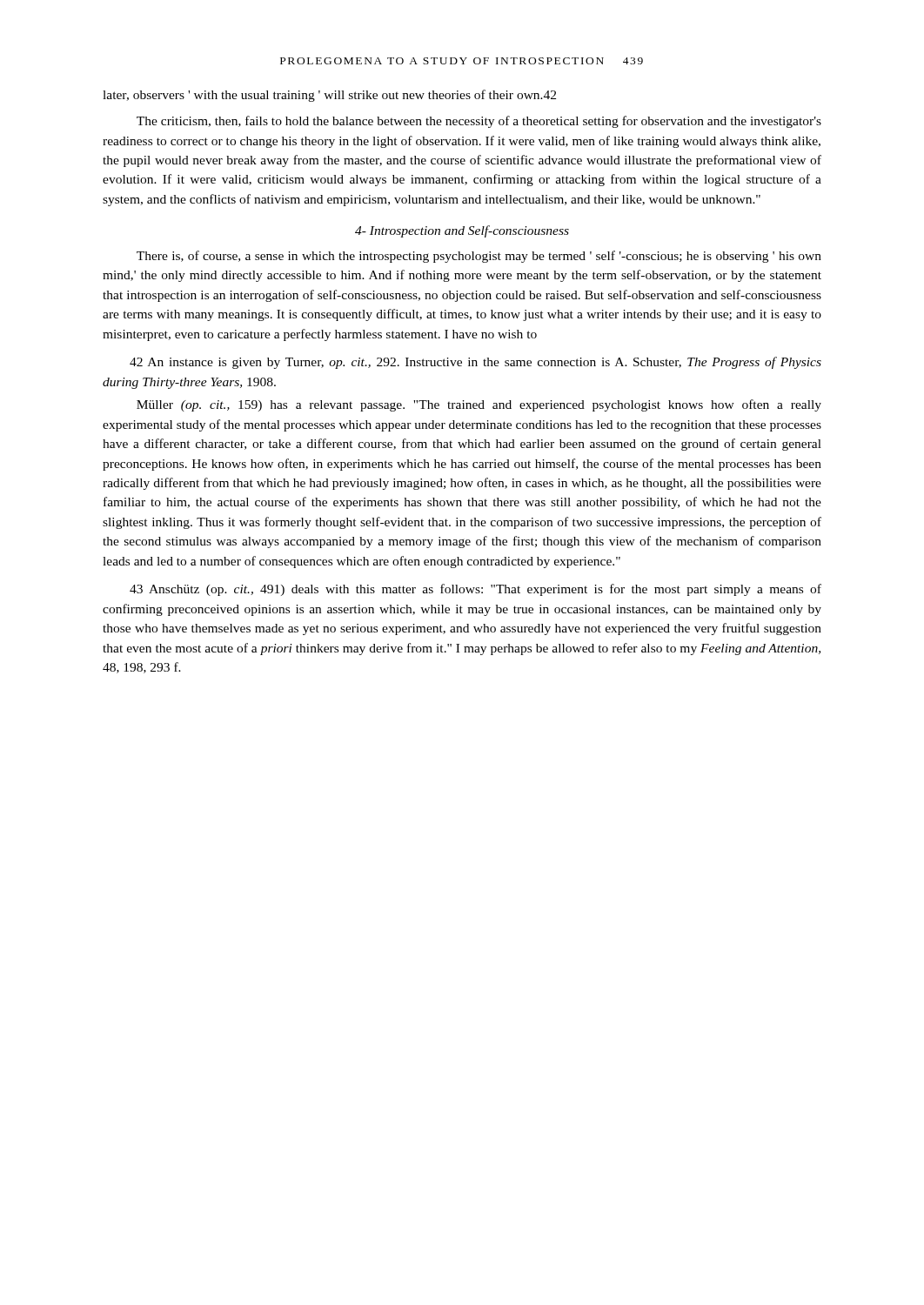The image size is (924, 1305).
Task: Locate the footnote containing "Müller (op. cit., 159) has"
Action: click(462, 482)
